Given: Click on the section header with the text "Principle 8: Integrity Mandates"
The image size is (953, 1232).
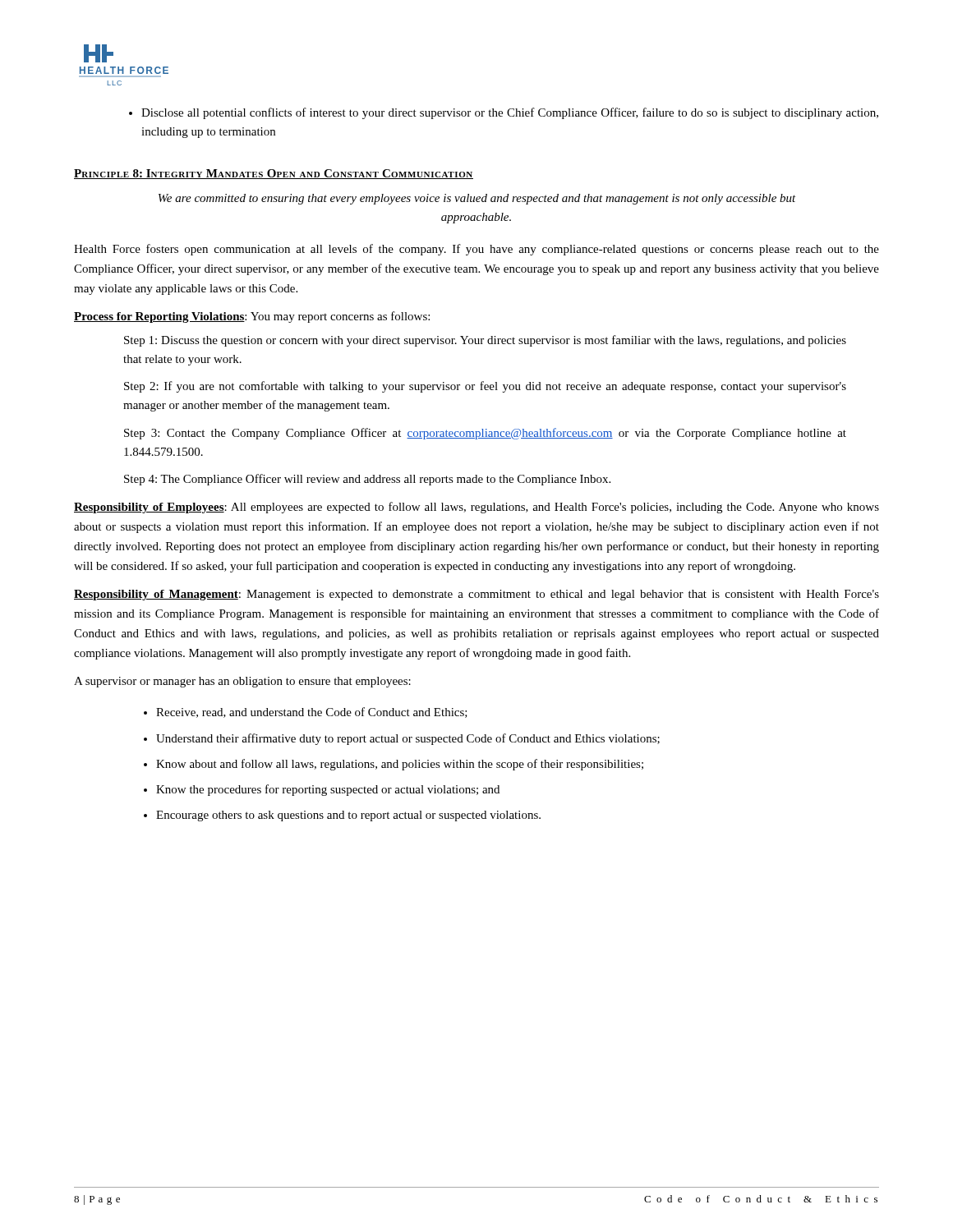Looking at the screenshot, I should click(x=274, y=173).
